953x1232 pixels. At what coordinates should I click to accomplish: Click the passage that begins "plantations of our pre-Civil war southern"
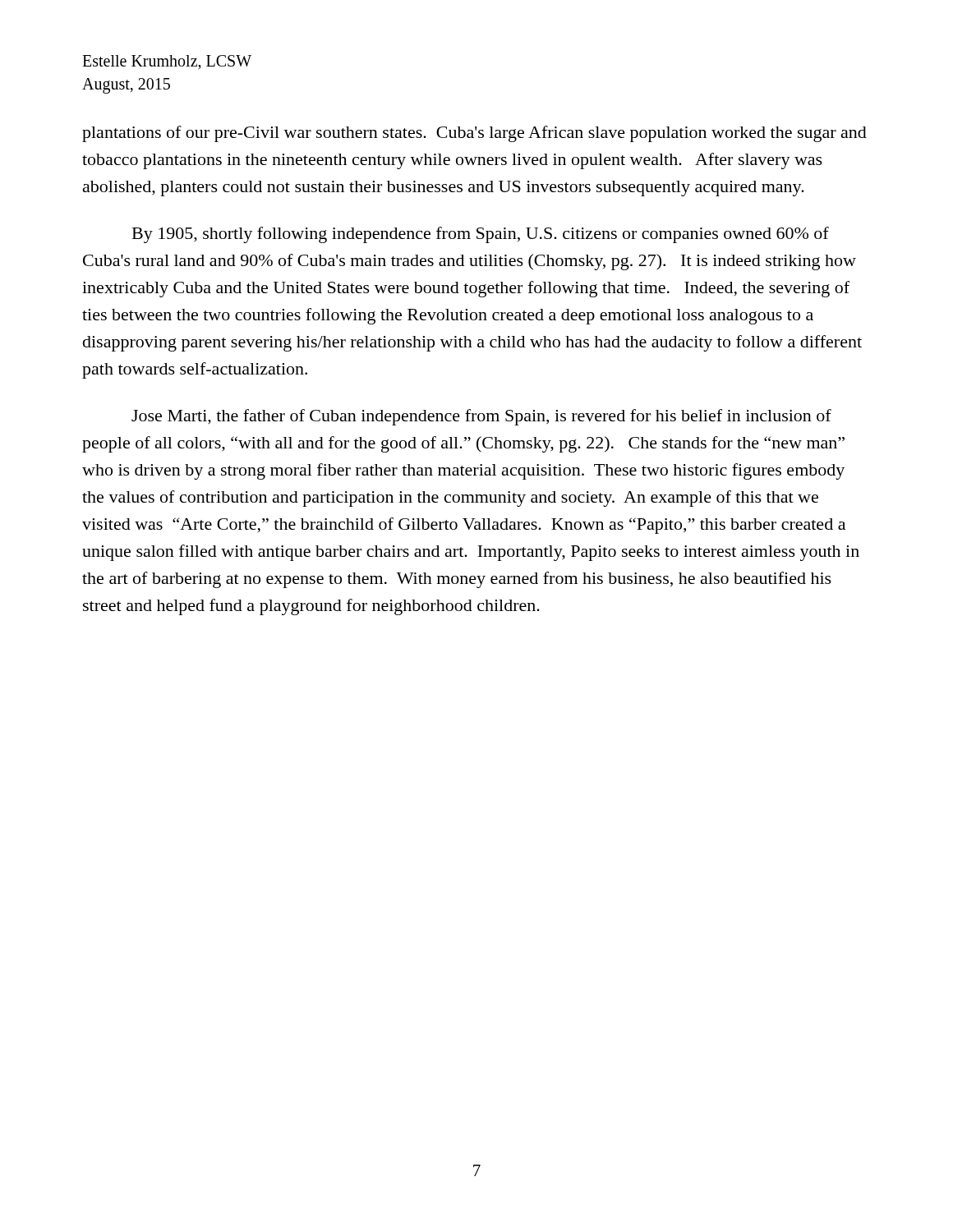pyautogui.click(x=474, y=159)
